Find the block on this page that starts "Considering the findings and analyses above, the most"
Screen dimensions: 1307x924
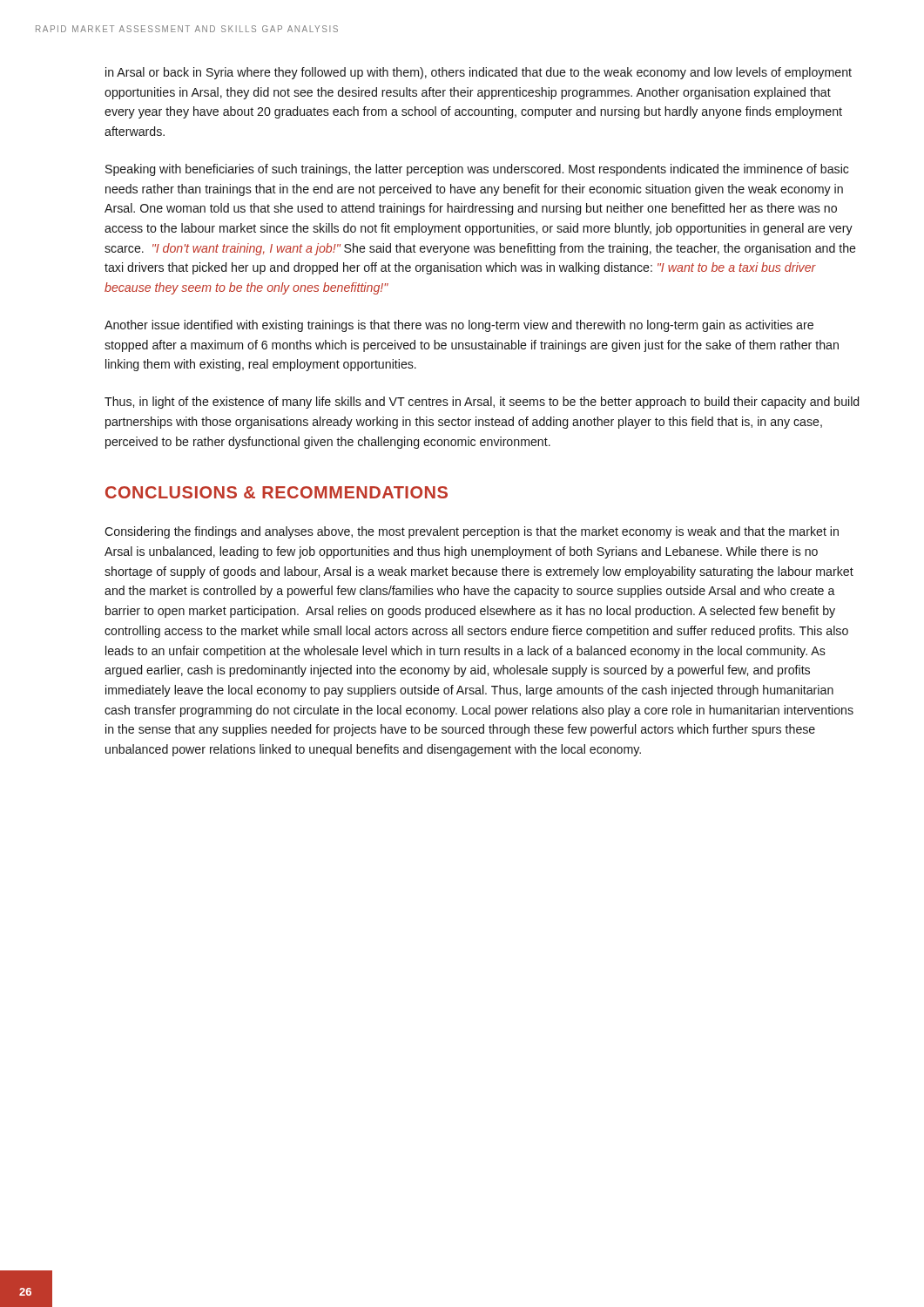coord(479,641)
